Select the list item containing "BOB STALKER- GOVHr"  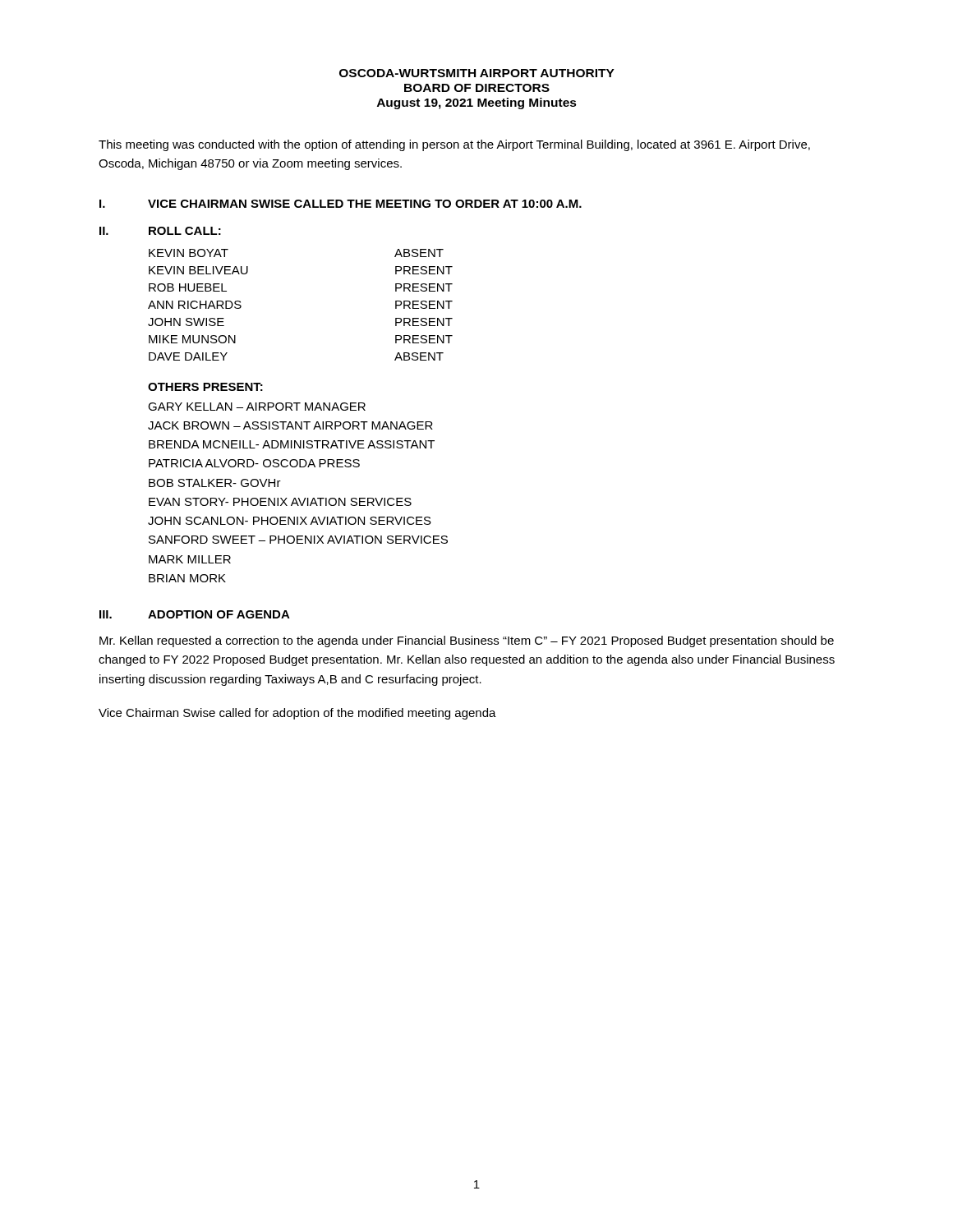214,482
